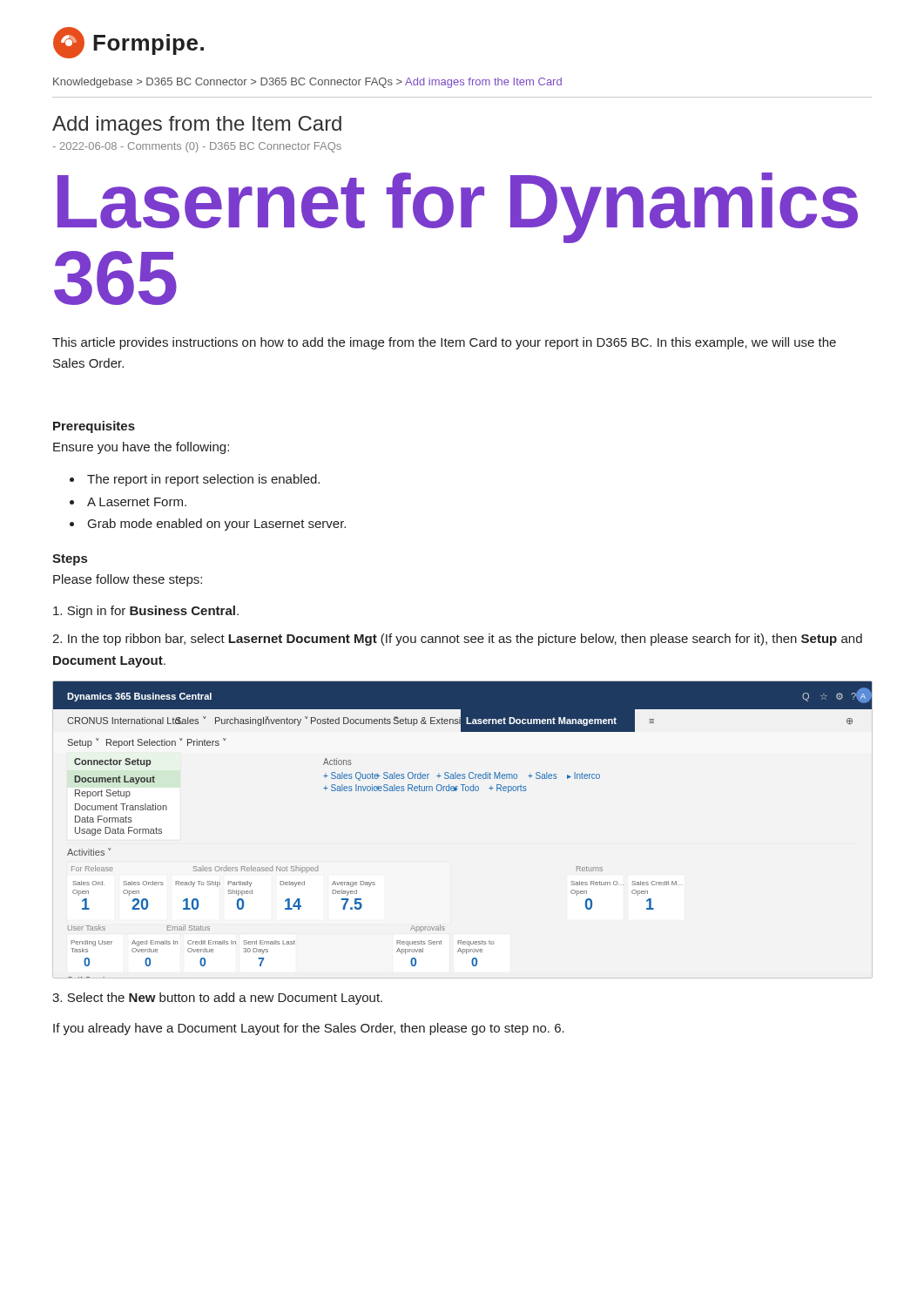924x1307 pixels.
Task: Where is the passage that starts "Please follow these"?
Action: [x=128, y=579]
